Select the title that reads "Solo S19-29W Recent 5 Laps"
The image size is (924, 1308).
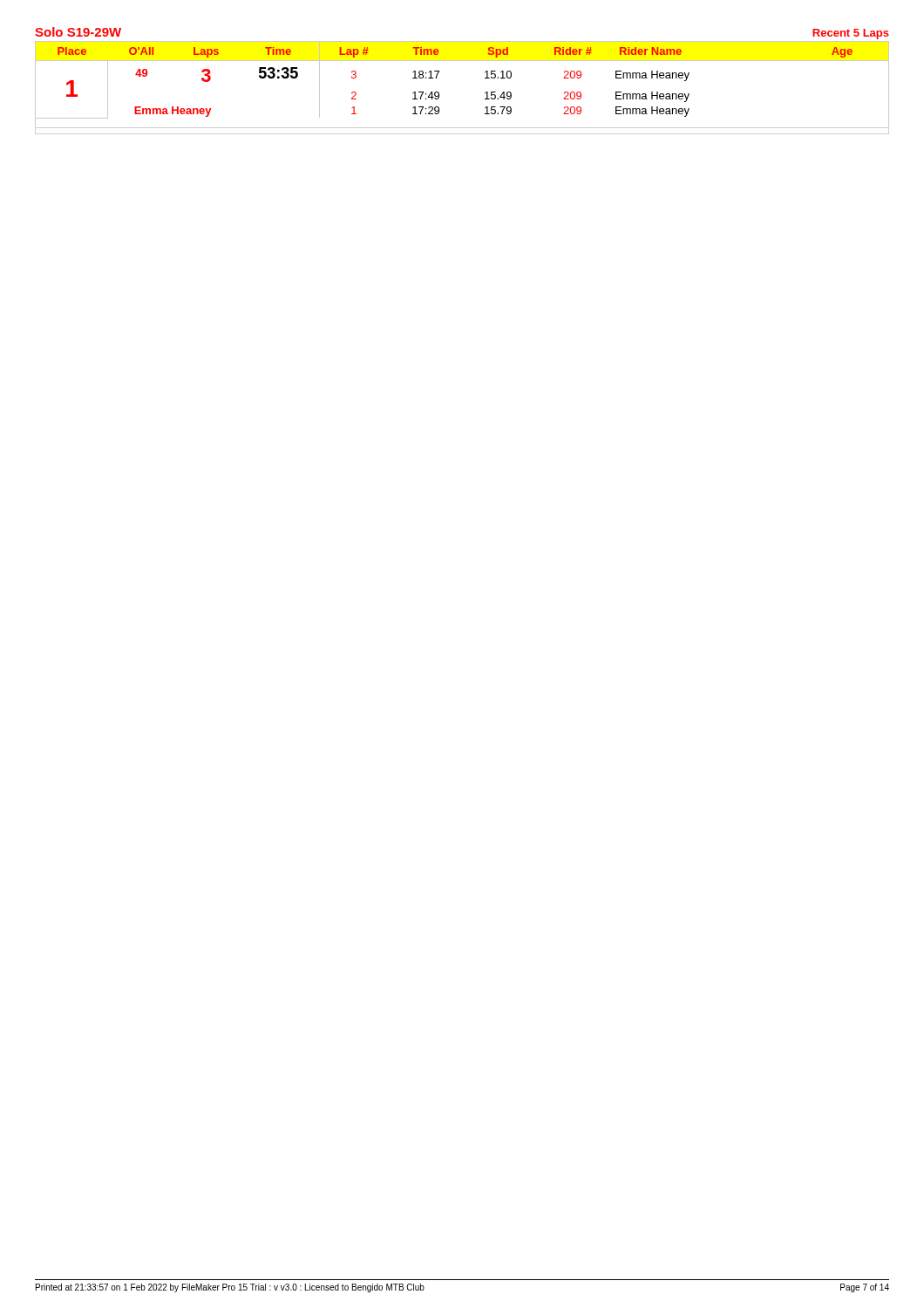pyautogui.click(x=462, y=32)
